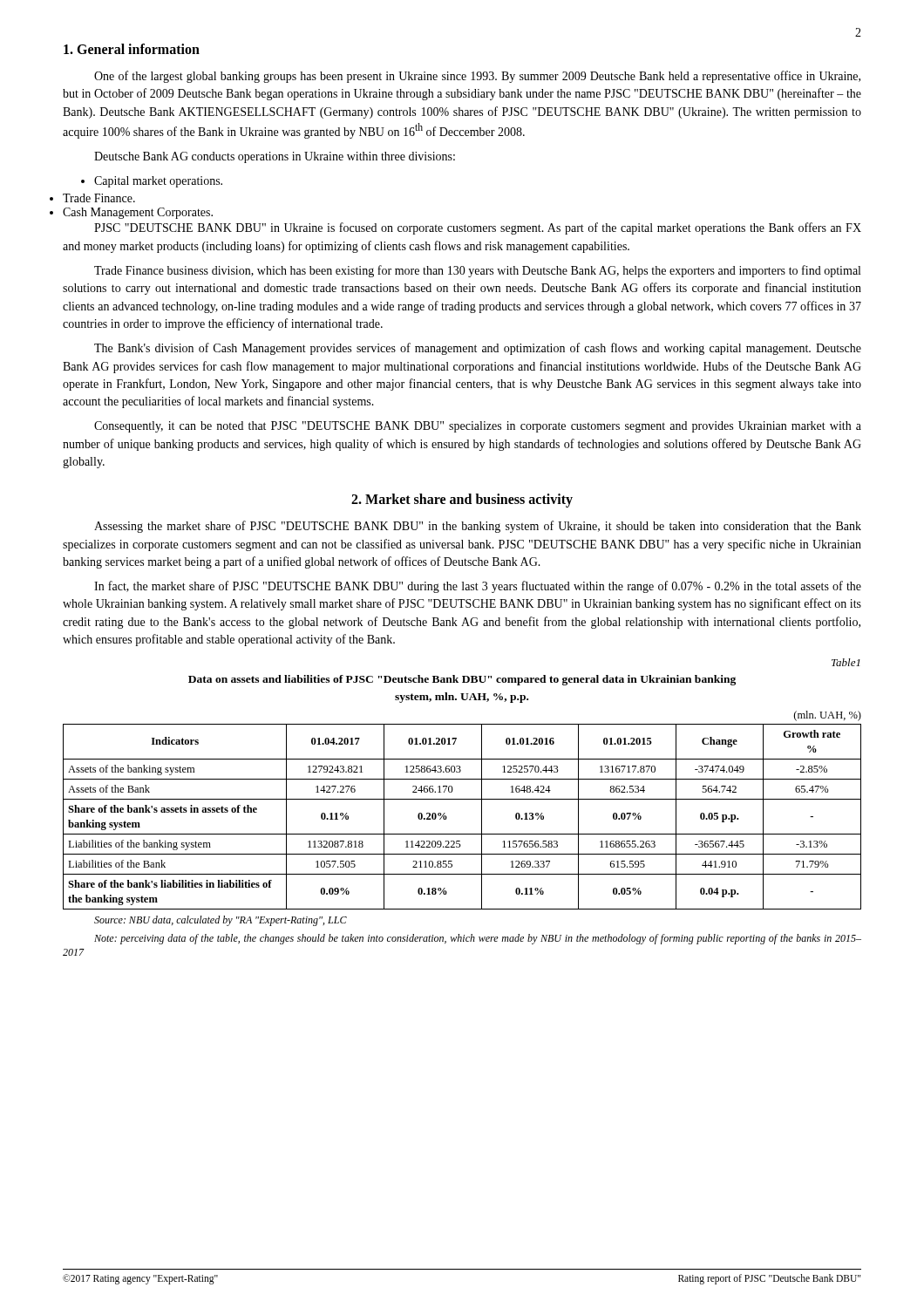Point to the region starting "Cash Management Corporates."

(x=462, y=213)
